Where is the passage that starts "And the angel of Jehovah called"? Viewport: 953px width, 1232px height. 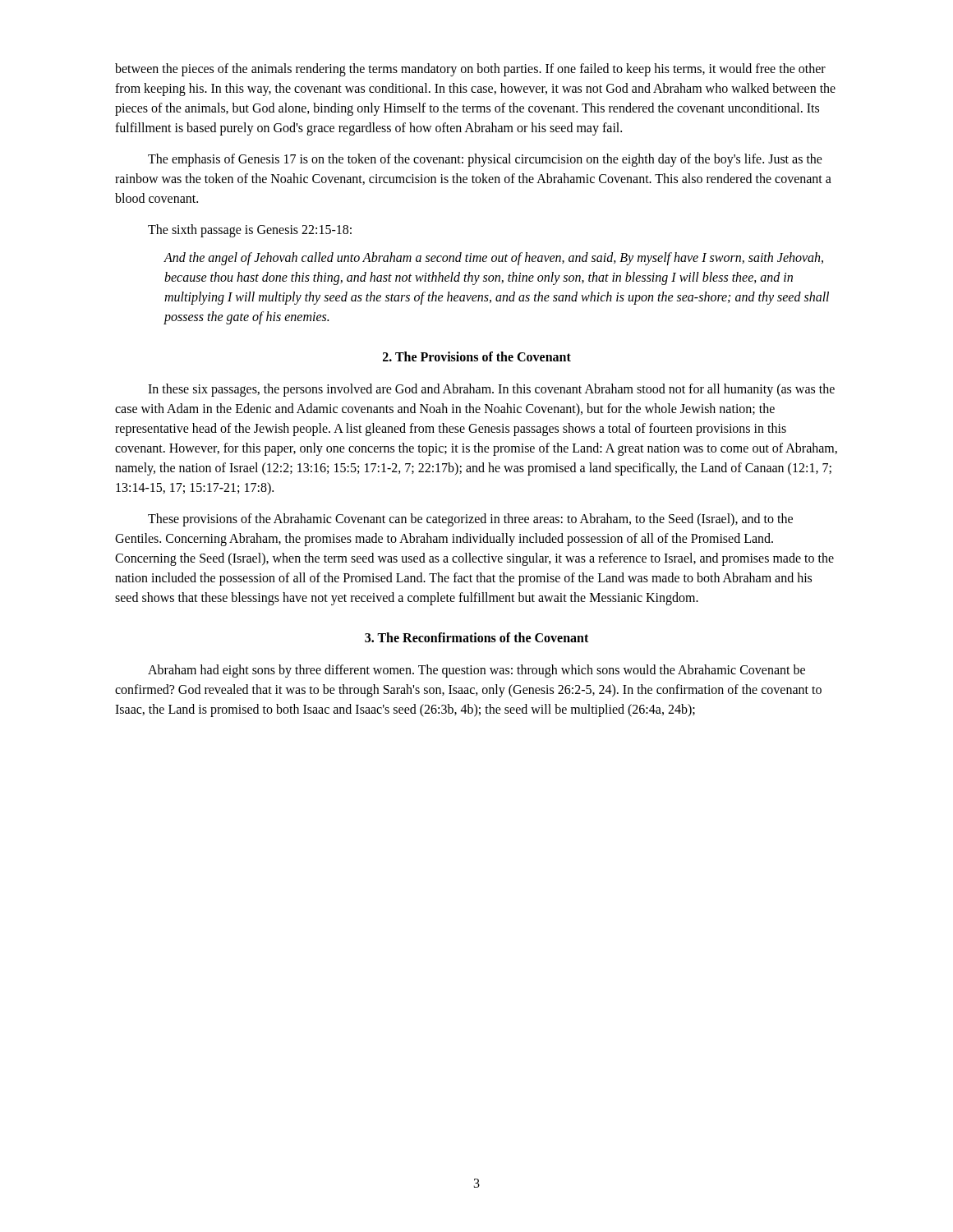coord(497,287)
